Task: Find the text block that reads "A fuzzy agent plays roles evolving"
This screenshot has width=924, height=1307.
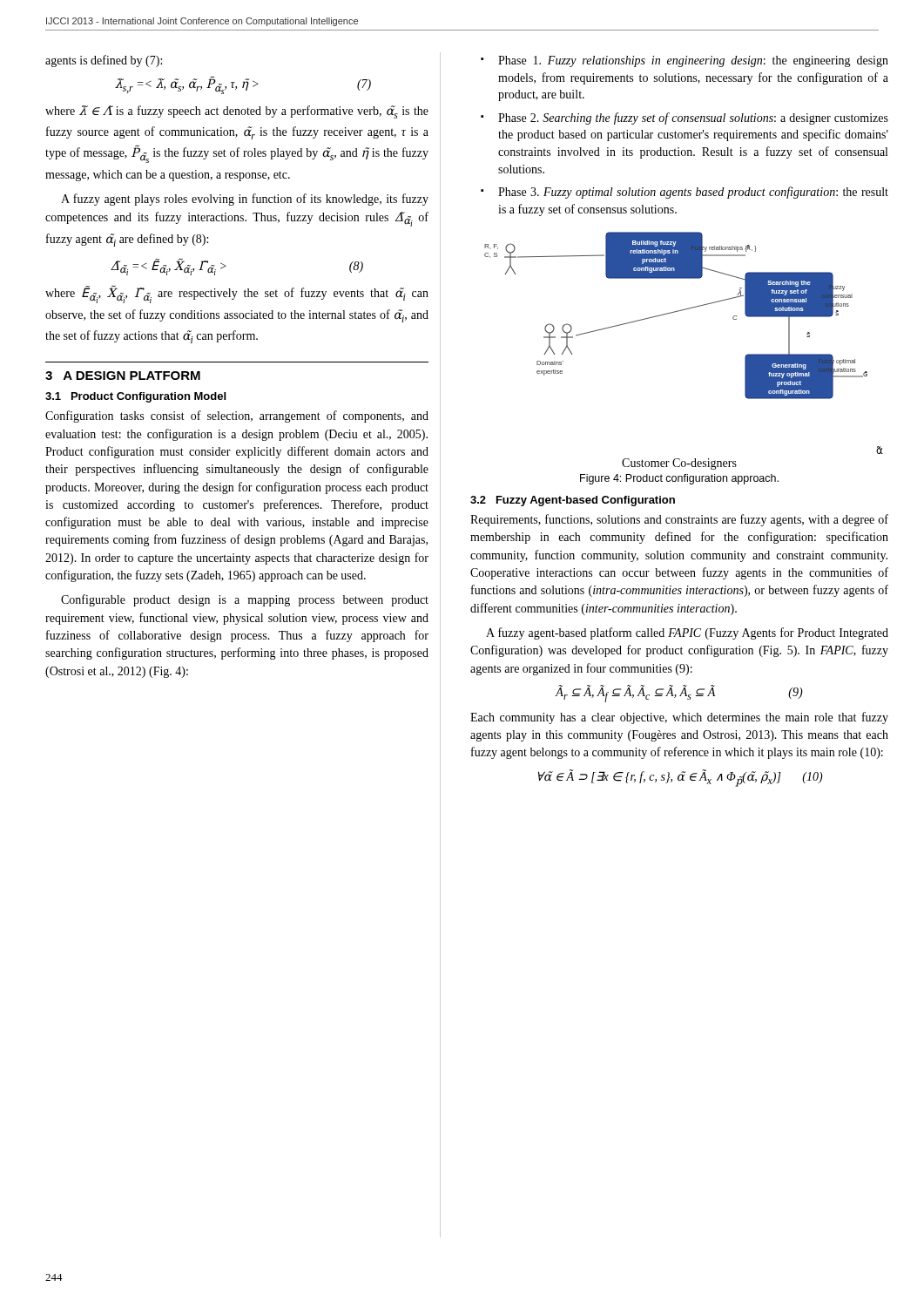Action: click(x=237, y=221)
